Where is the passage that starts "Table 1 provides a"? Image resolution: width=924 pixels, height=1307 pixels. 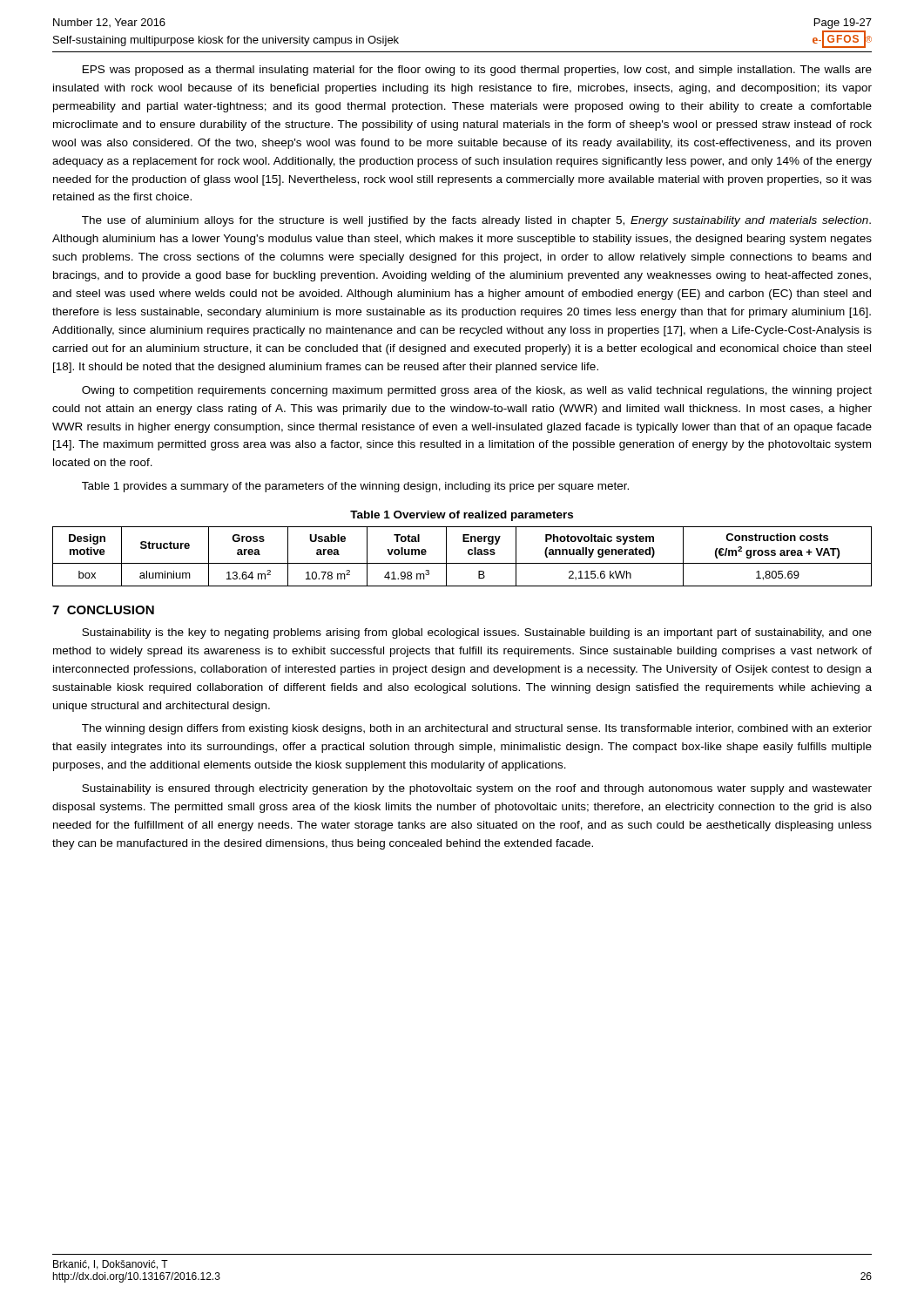462,487
